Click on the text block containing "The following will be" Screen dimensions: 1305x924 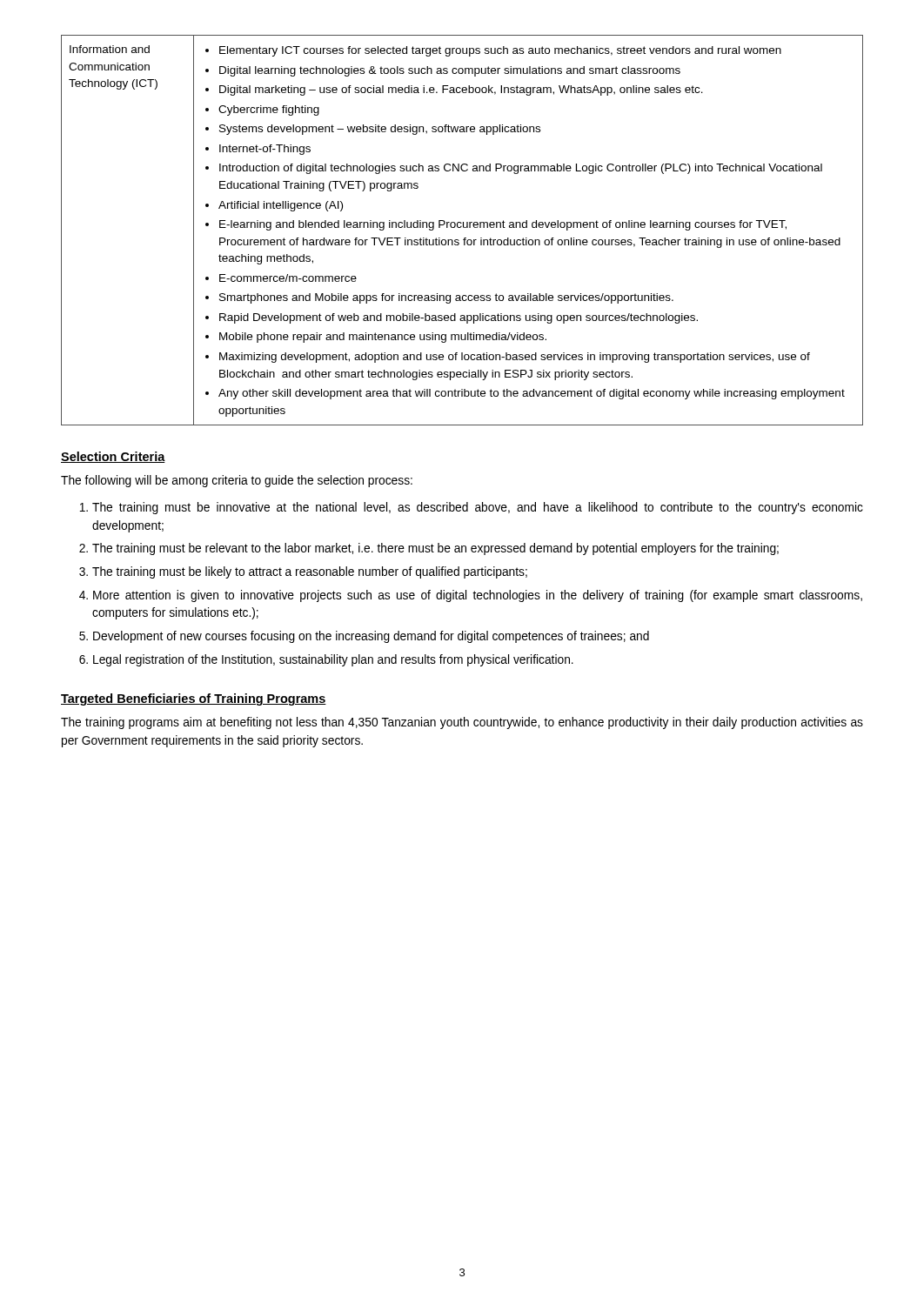[x=237, y=481]
